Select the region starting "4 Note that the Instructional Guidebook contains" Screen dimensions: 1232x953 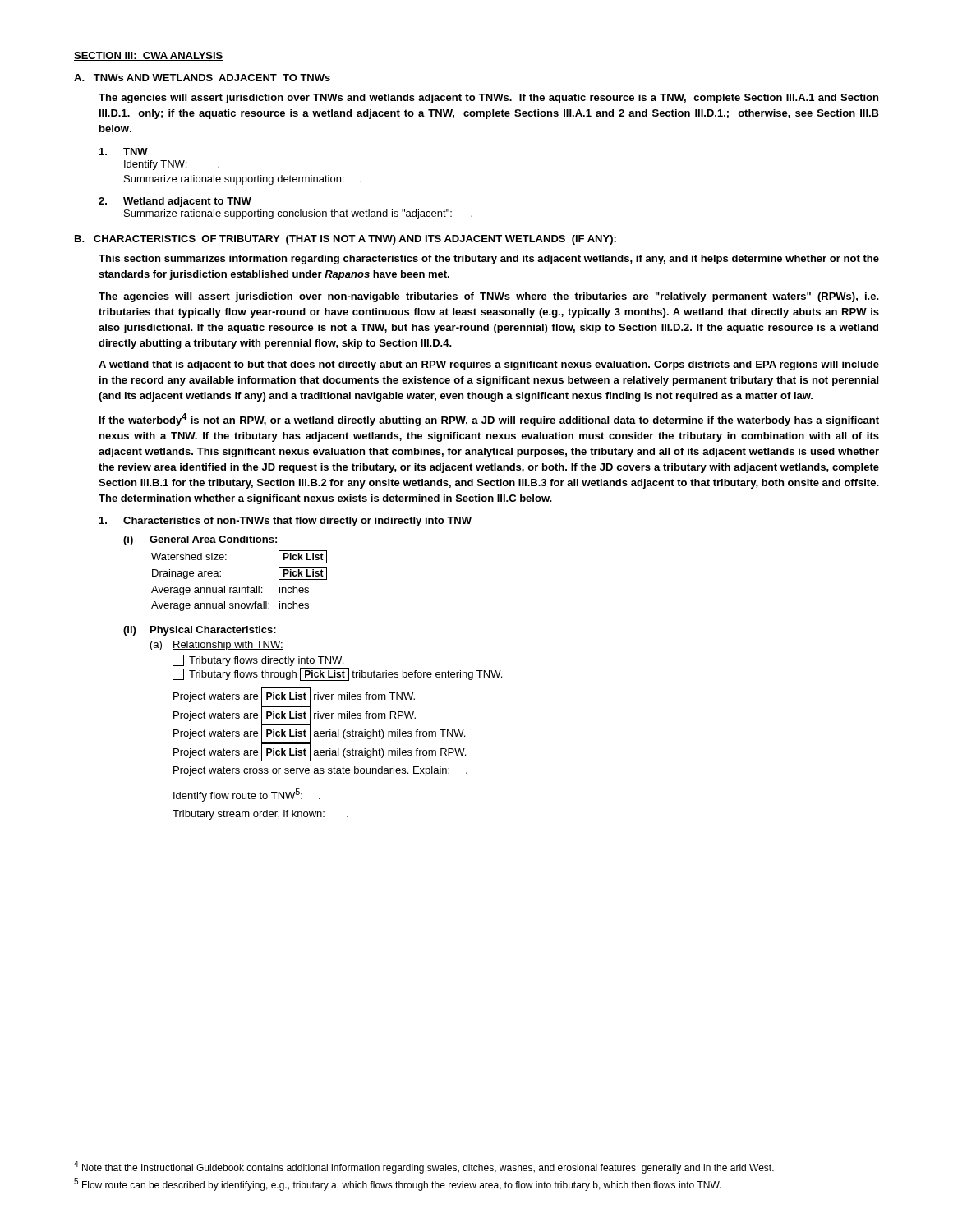click(424, 1167)
